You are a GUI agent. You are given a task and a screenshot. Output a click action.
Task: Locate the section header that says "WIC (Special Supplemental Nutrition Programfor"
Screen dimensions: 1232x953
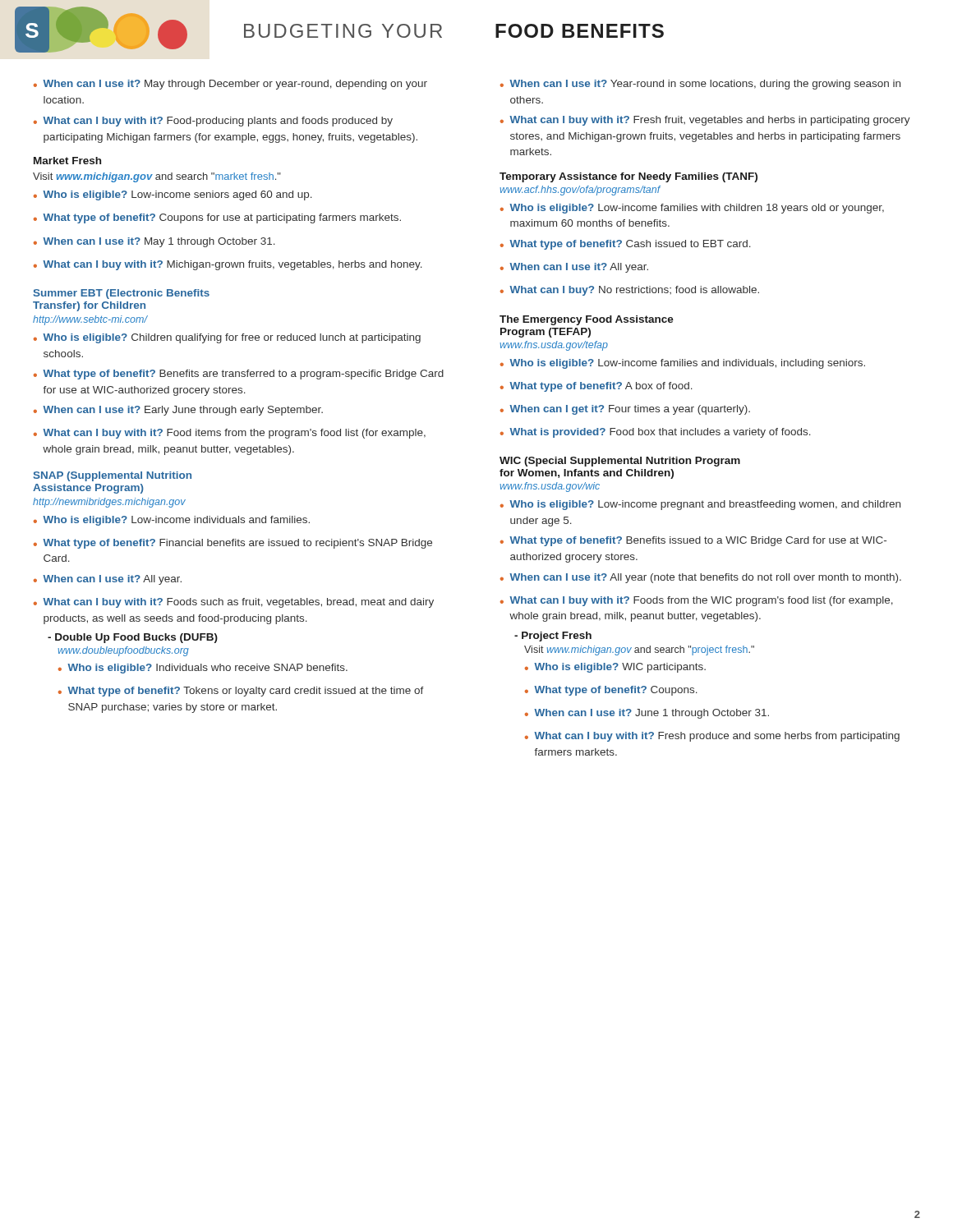click(x=620, y=467)
